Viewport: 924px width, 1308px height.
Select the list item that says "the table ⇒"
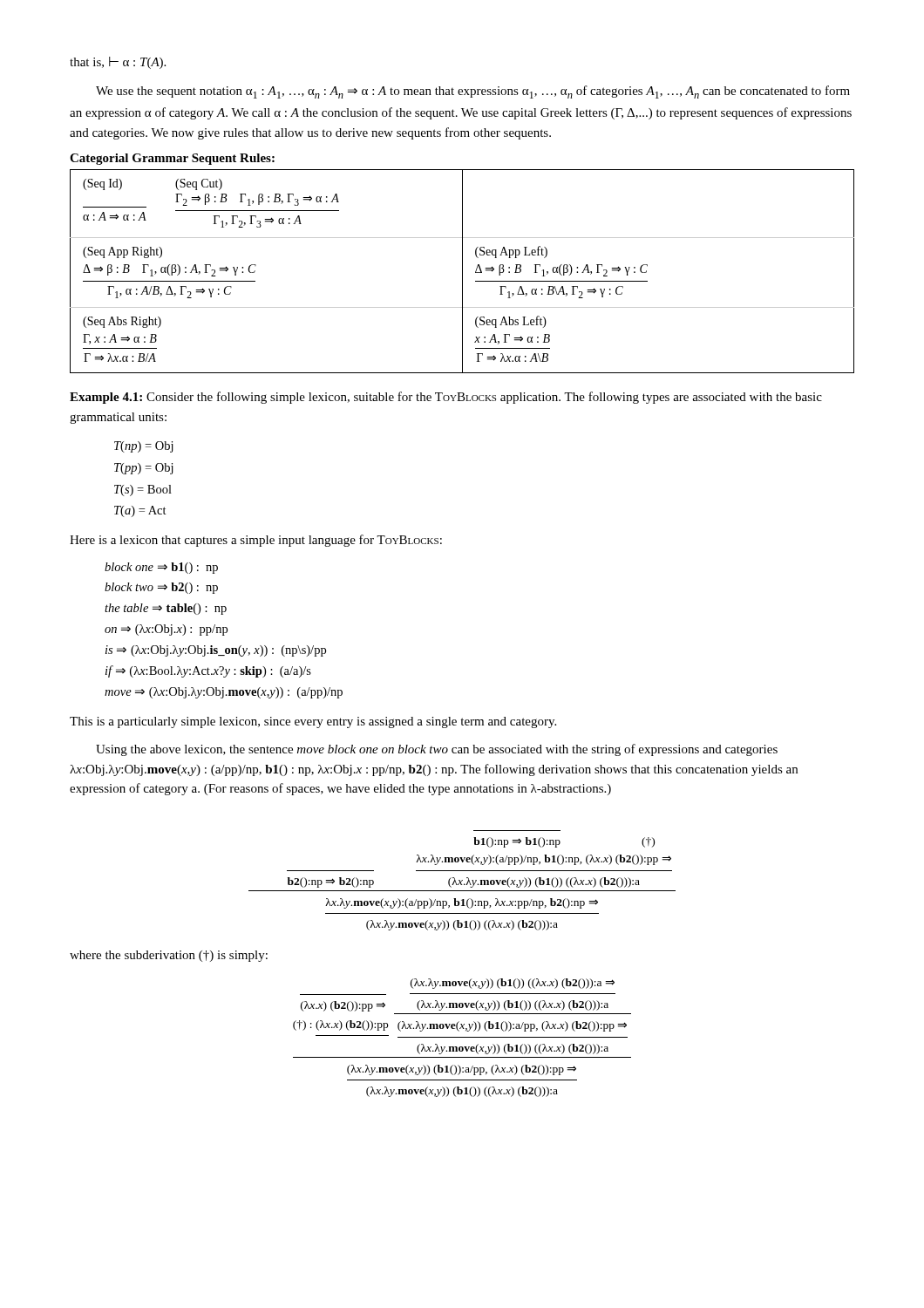coord(166,608)
